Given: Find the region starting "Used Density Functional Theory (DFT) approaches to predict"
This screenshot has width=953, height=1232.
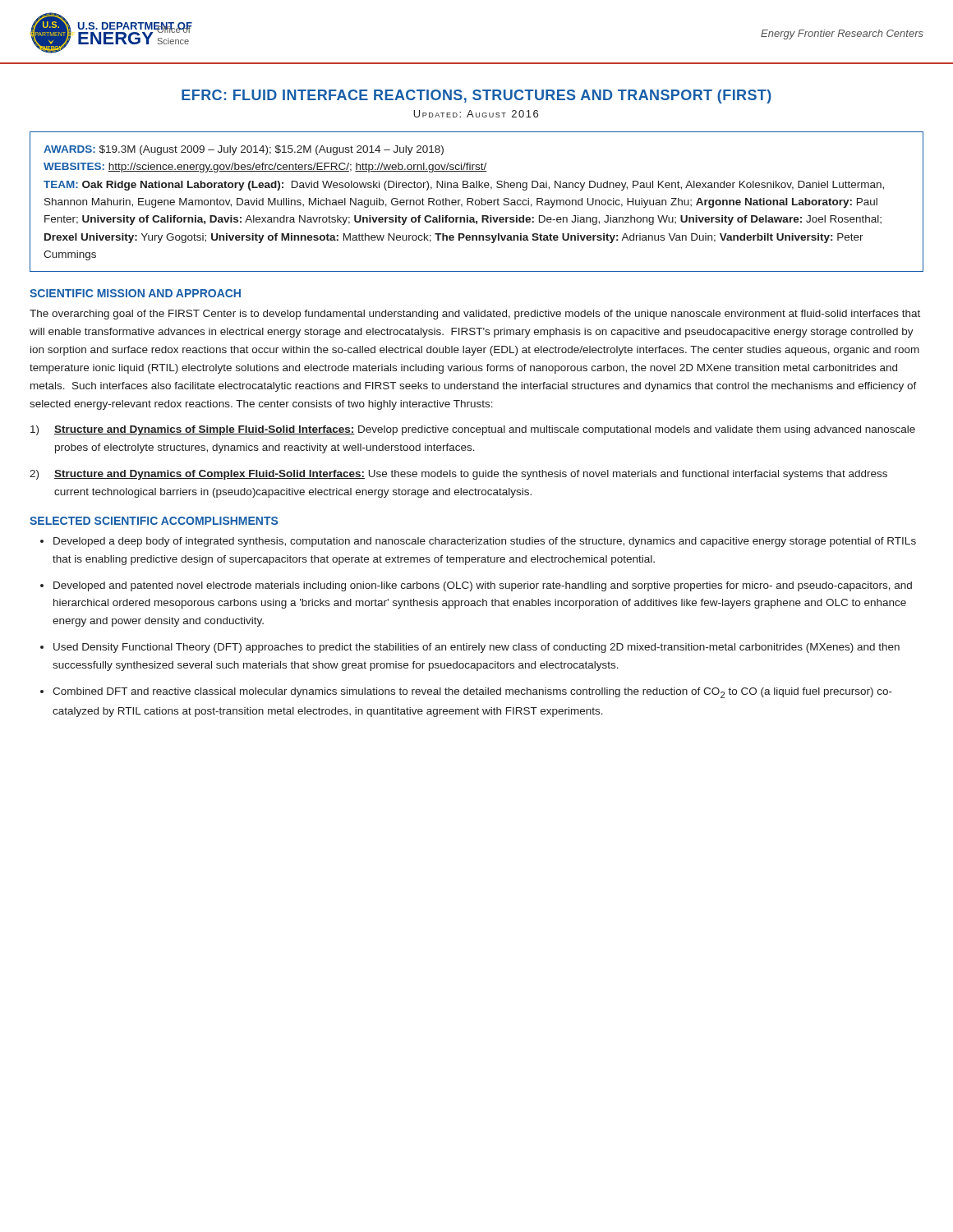Looking at the screenshot, I should click(x=476, y=656).
